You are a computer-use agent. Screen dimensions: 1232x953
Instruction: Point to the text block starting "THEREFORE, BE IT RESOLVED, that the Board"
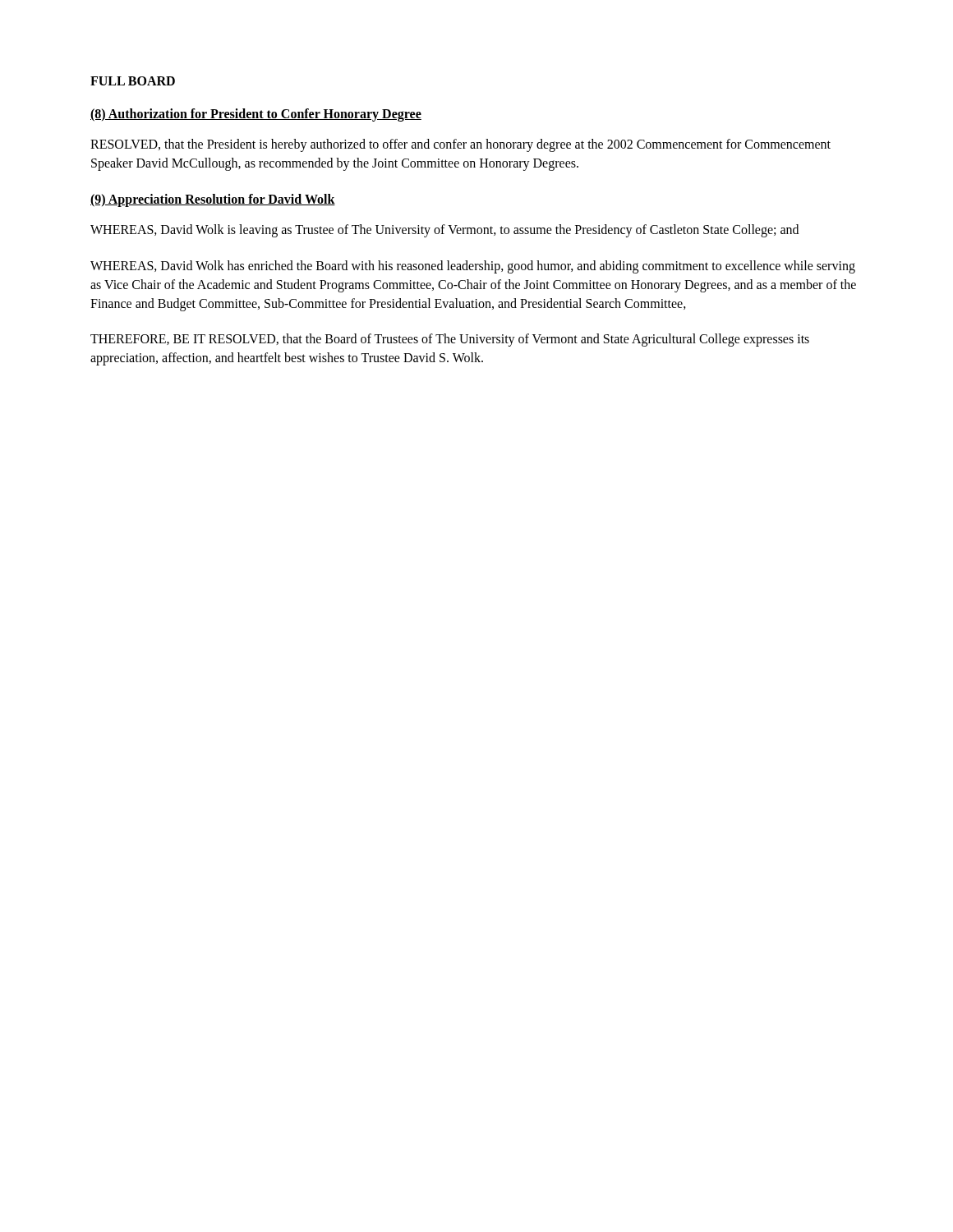[x=450, y=348]
